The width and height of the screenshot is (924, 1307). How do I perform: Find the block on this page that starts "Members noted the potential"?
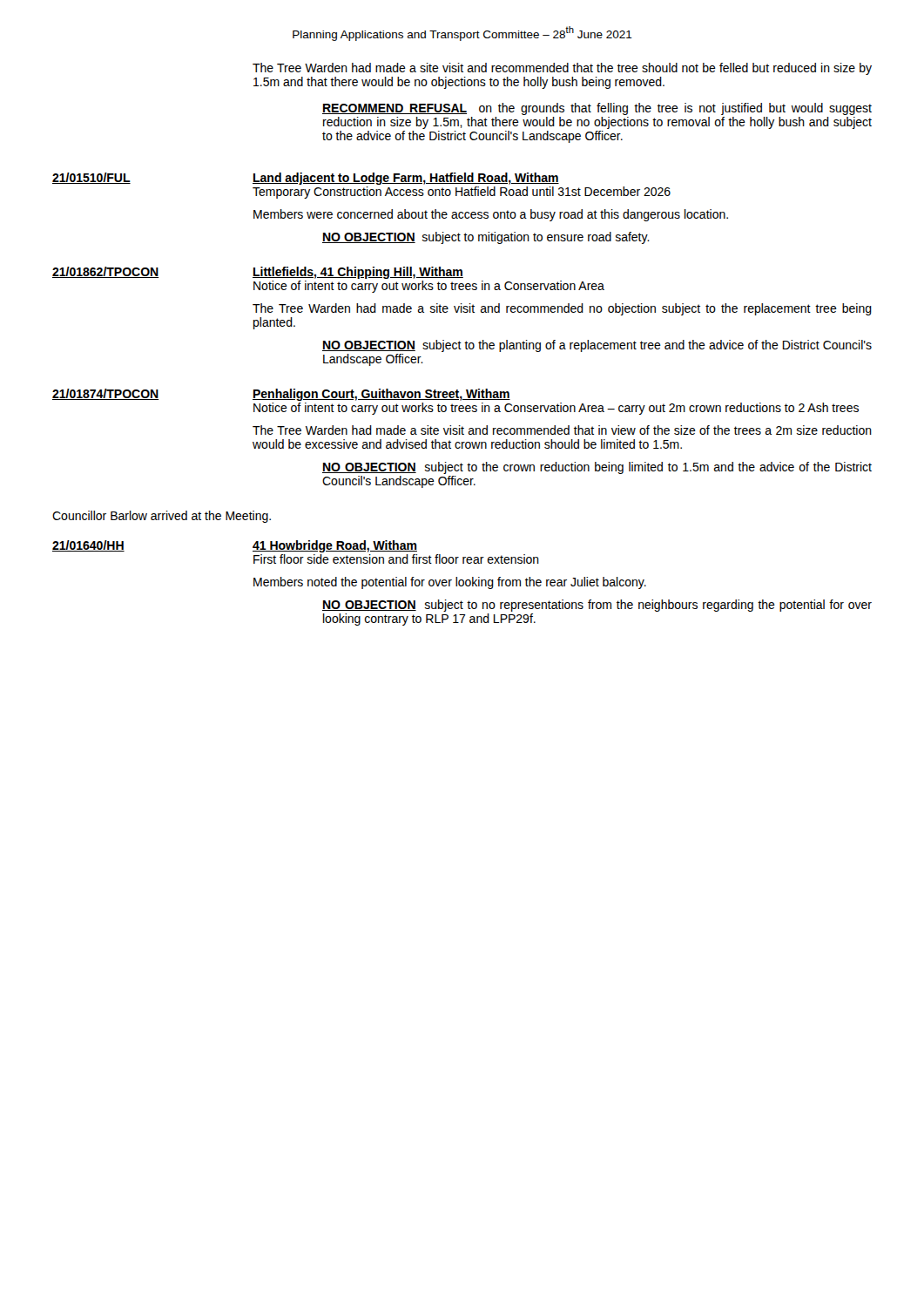(x=450, y=582)
